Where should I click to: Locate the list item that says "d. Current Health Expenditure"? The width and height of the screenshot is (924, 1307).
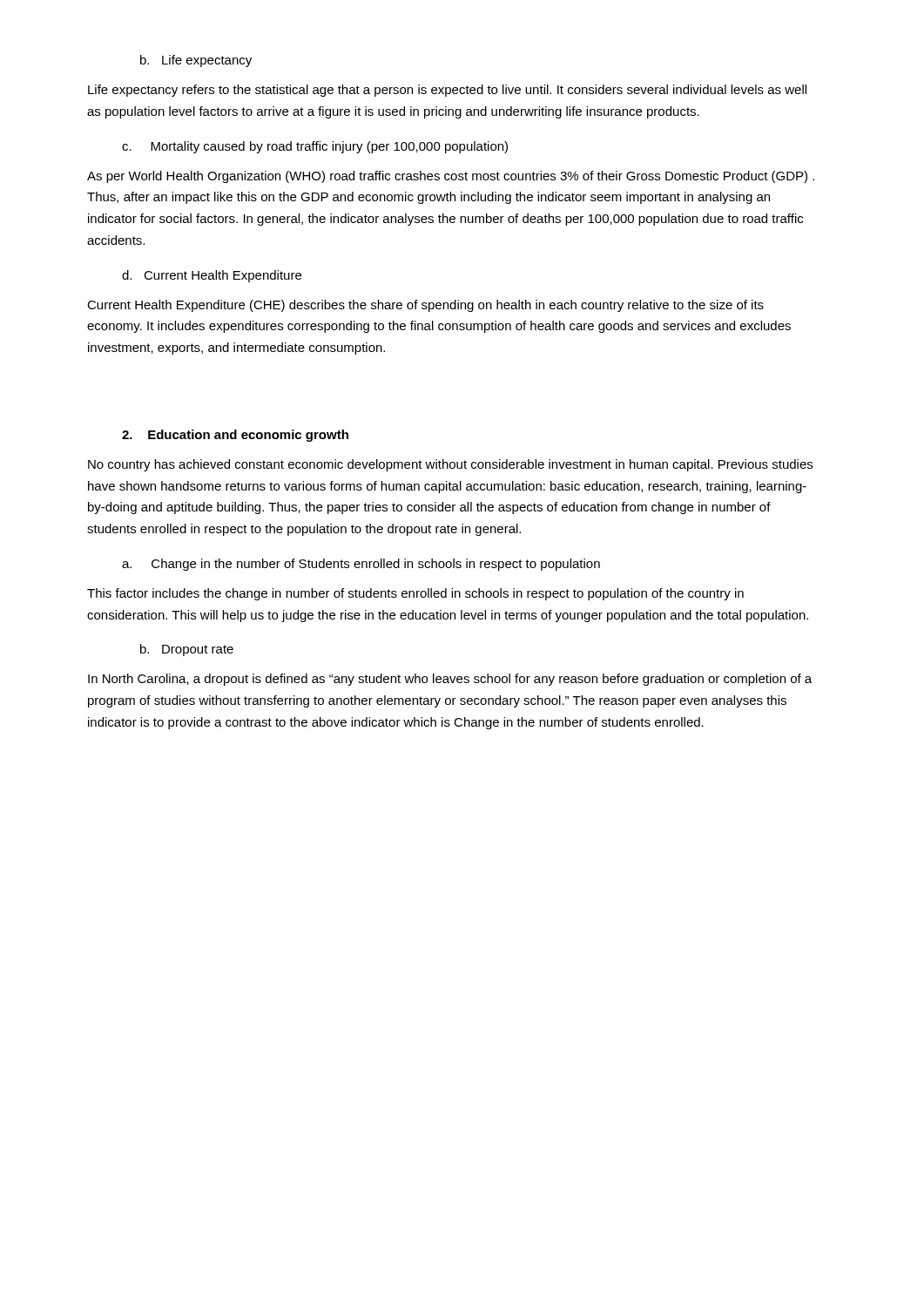pos(212,274)
